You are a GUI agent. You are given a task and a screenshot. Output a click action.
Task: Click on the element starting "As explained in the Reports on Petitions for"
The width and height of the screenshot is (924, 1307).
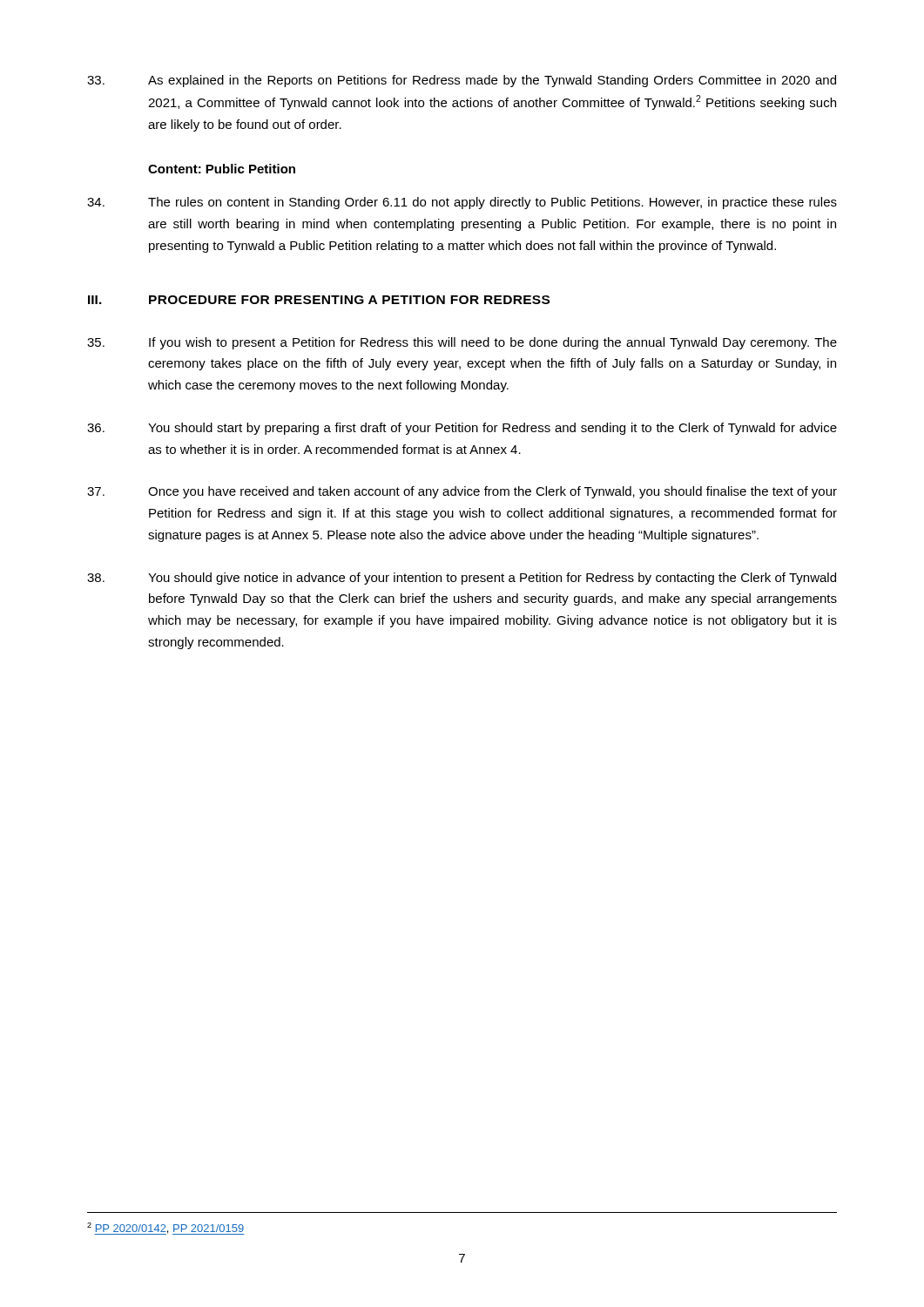click(x=462, y=102)
